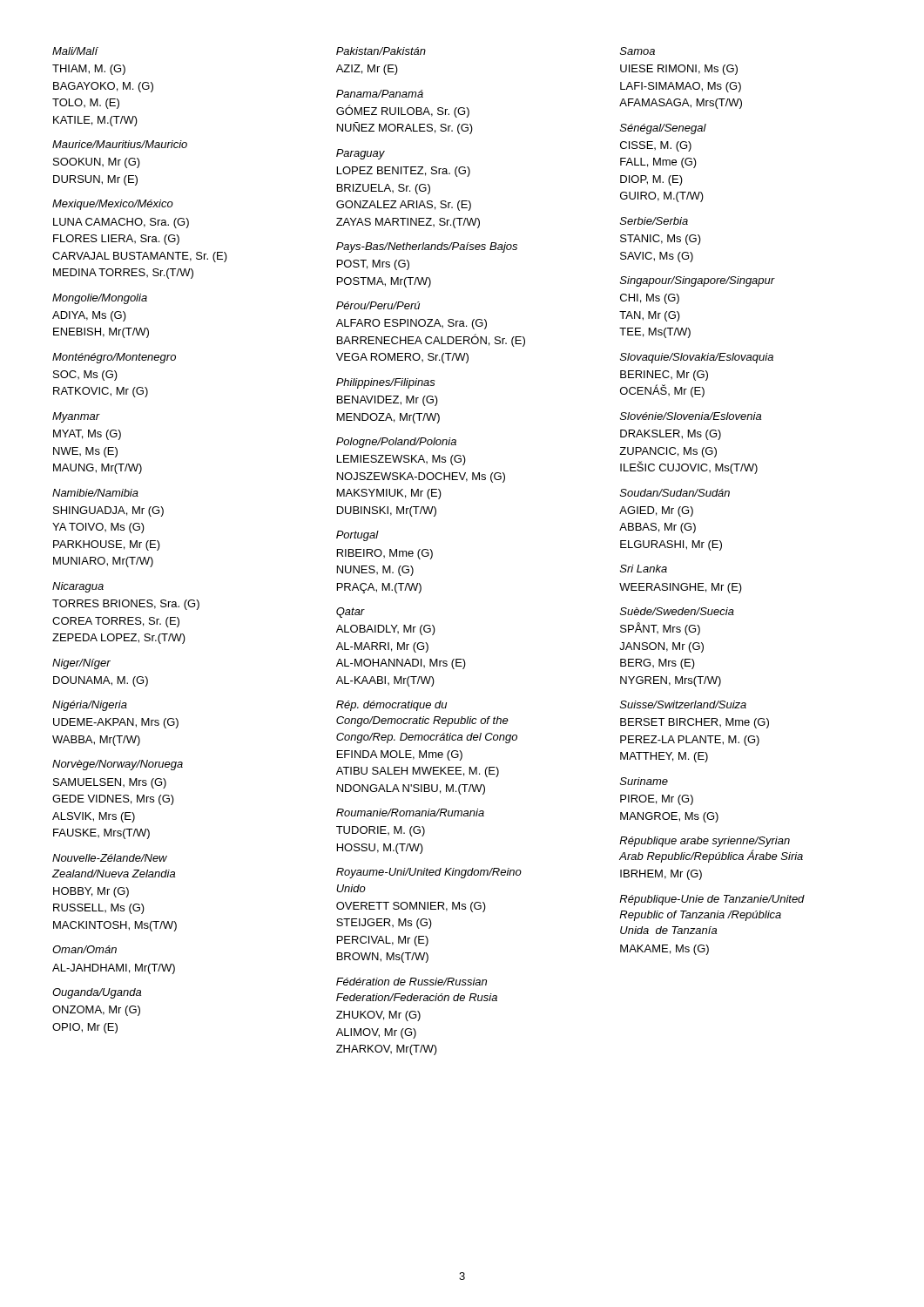Locate the element starting "Norvège/Norway/Noruega SAMUELSEN, Mrs (G) GEDE VIDNES, Mrs"
This screenshot has height=1307, width=924.
tap(178, 799)
